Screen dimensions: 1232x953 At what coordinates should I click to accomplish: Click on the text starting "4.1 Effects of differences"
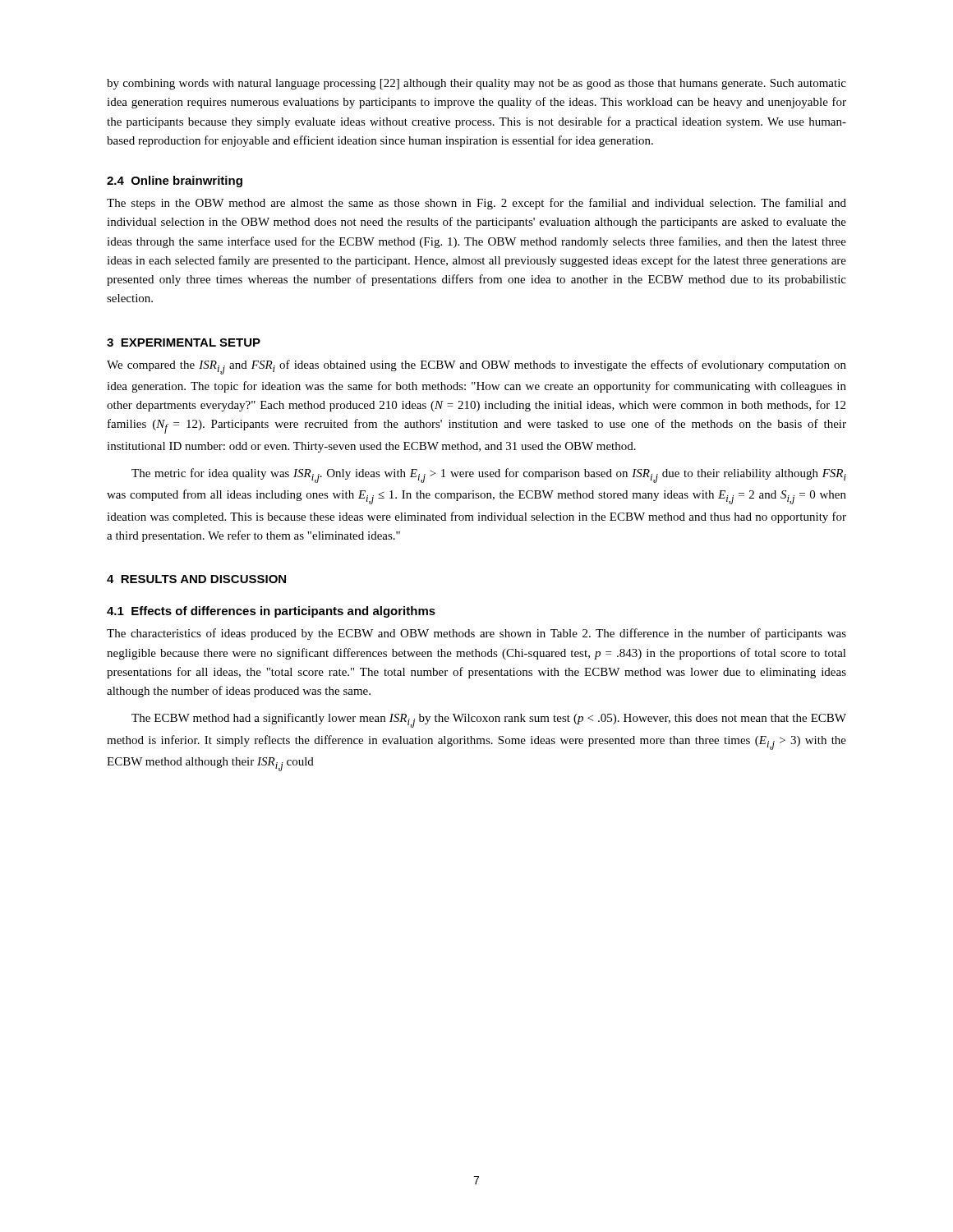(271, 611)
